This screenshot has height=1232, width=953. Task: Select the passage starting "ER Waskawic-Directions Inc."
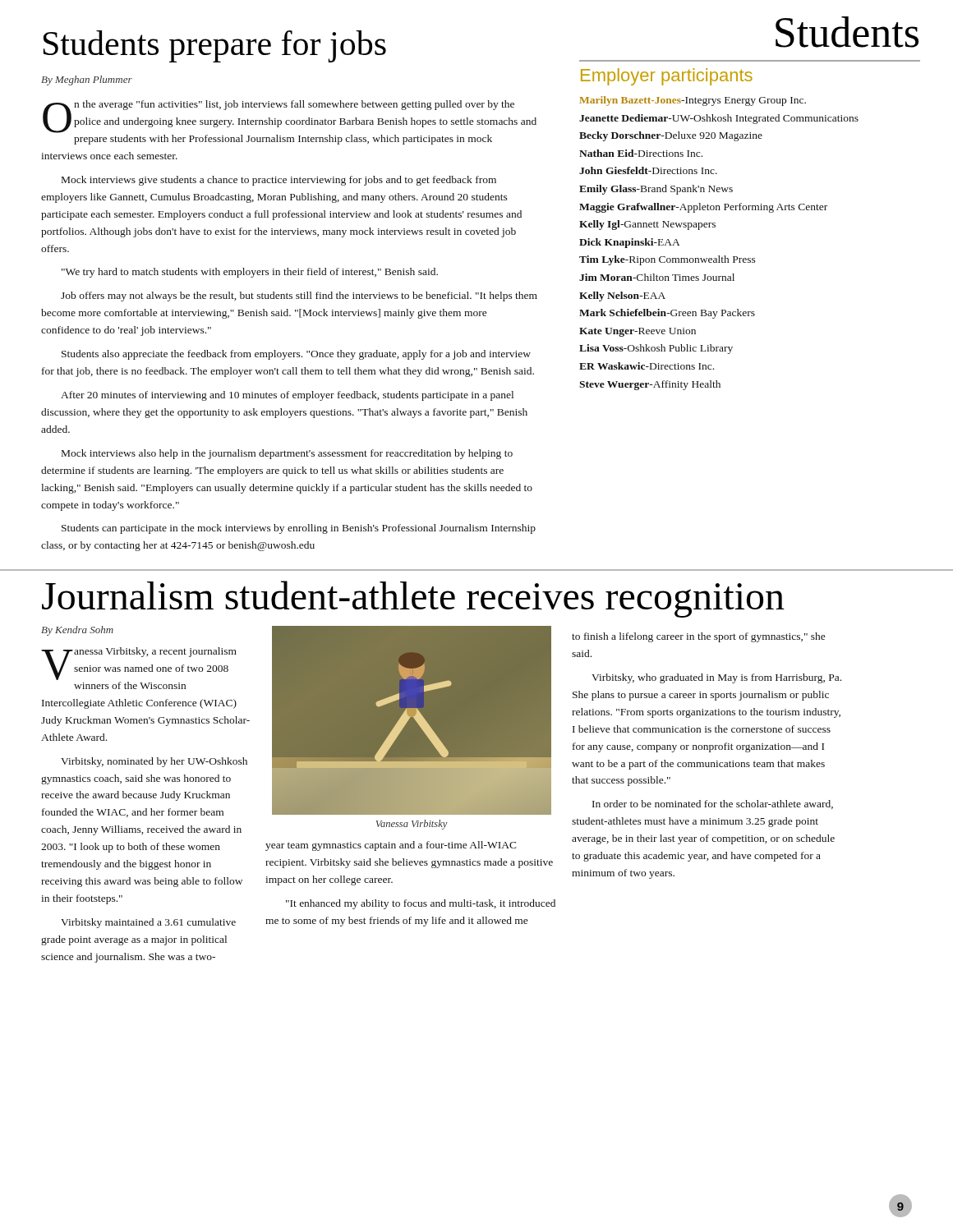click(647, 366)
